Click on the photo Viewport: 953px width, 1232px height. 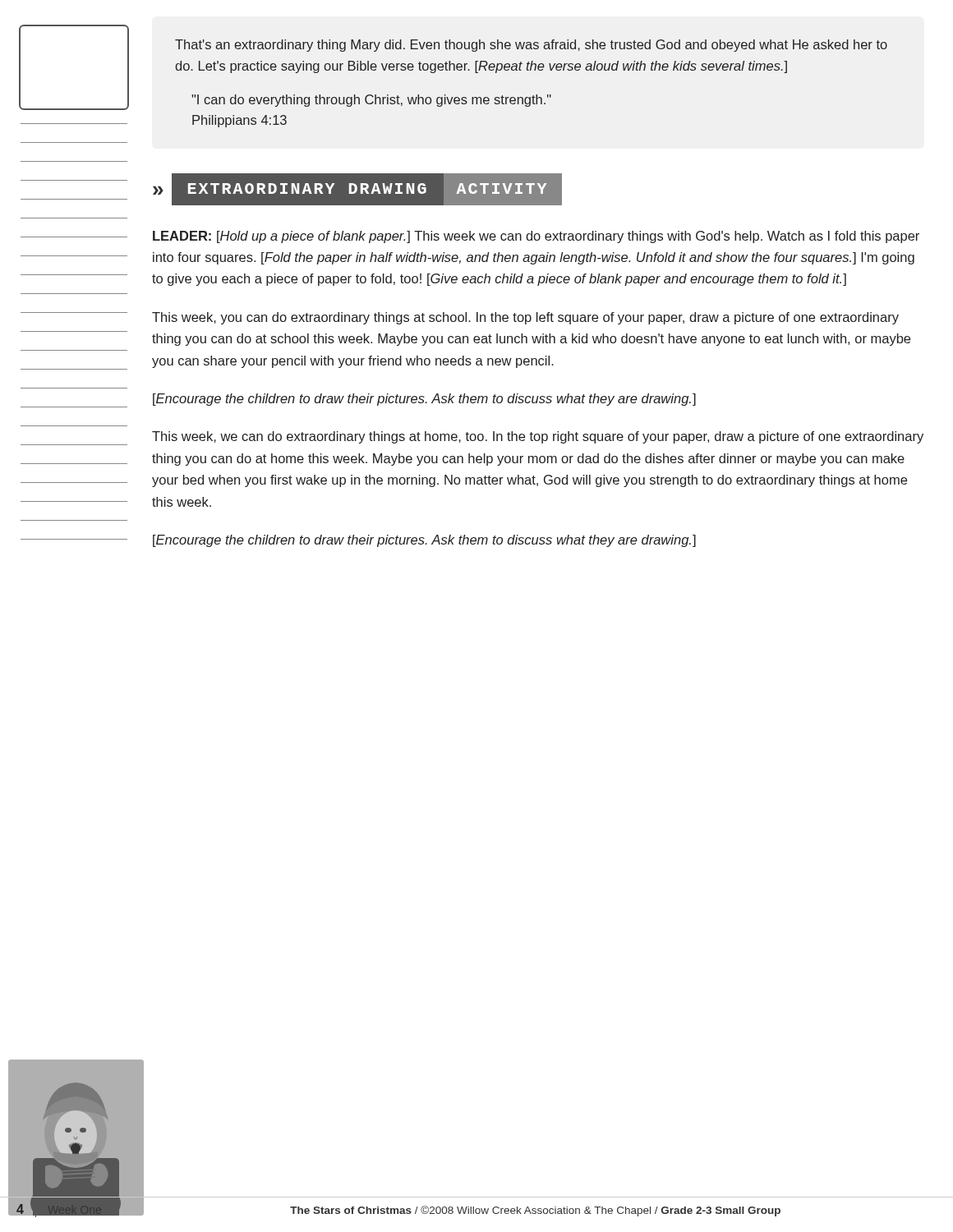tap(76, 1138)
